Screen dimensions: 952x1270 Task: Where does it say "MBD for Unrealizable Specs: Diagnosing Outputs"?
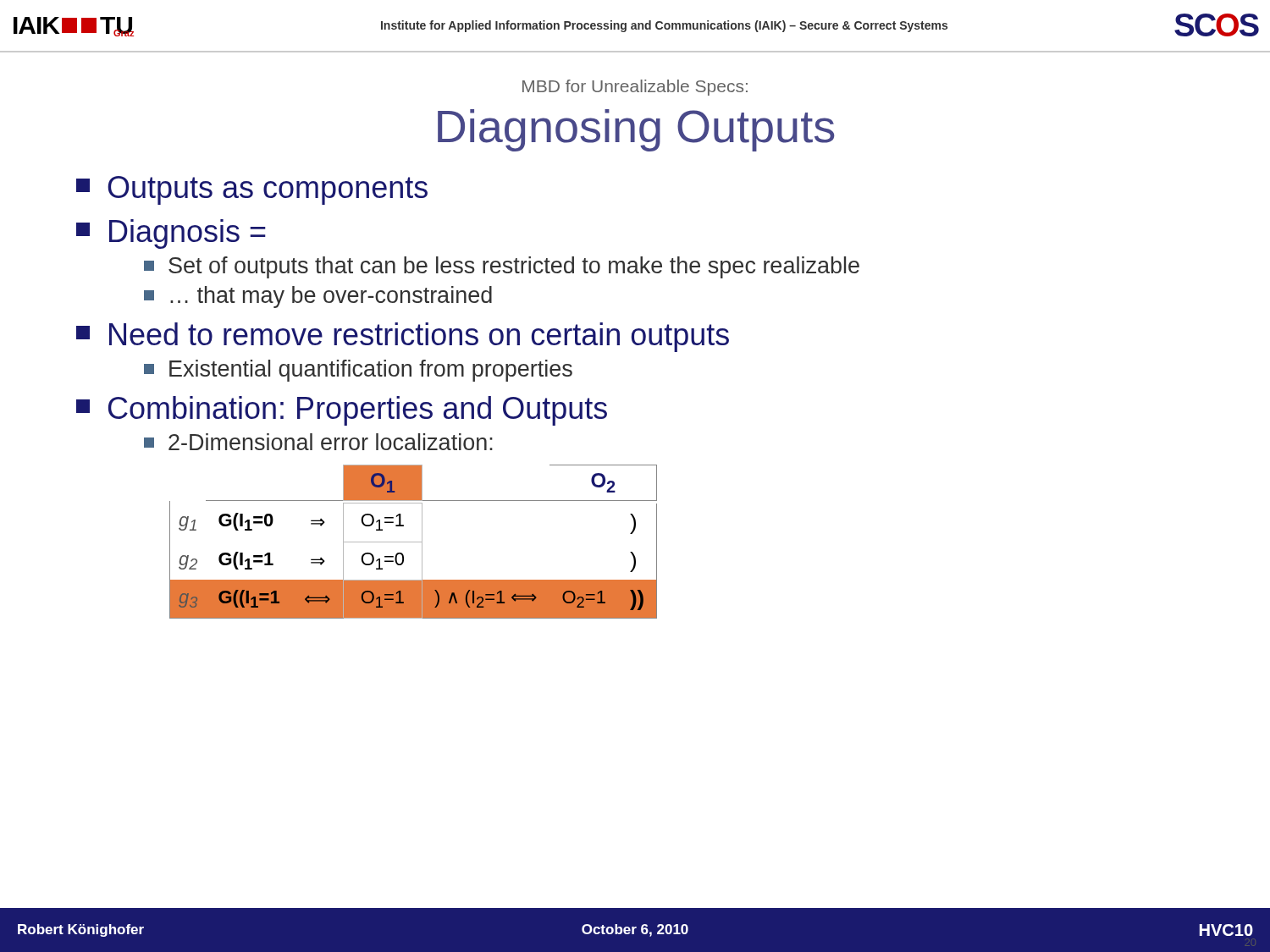click(635, 114)
